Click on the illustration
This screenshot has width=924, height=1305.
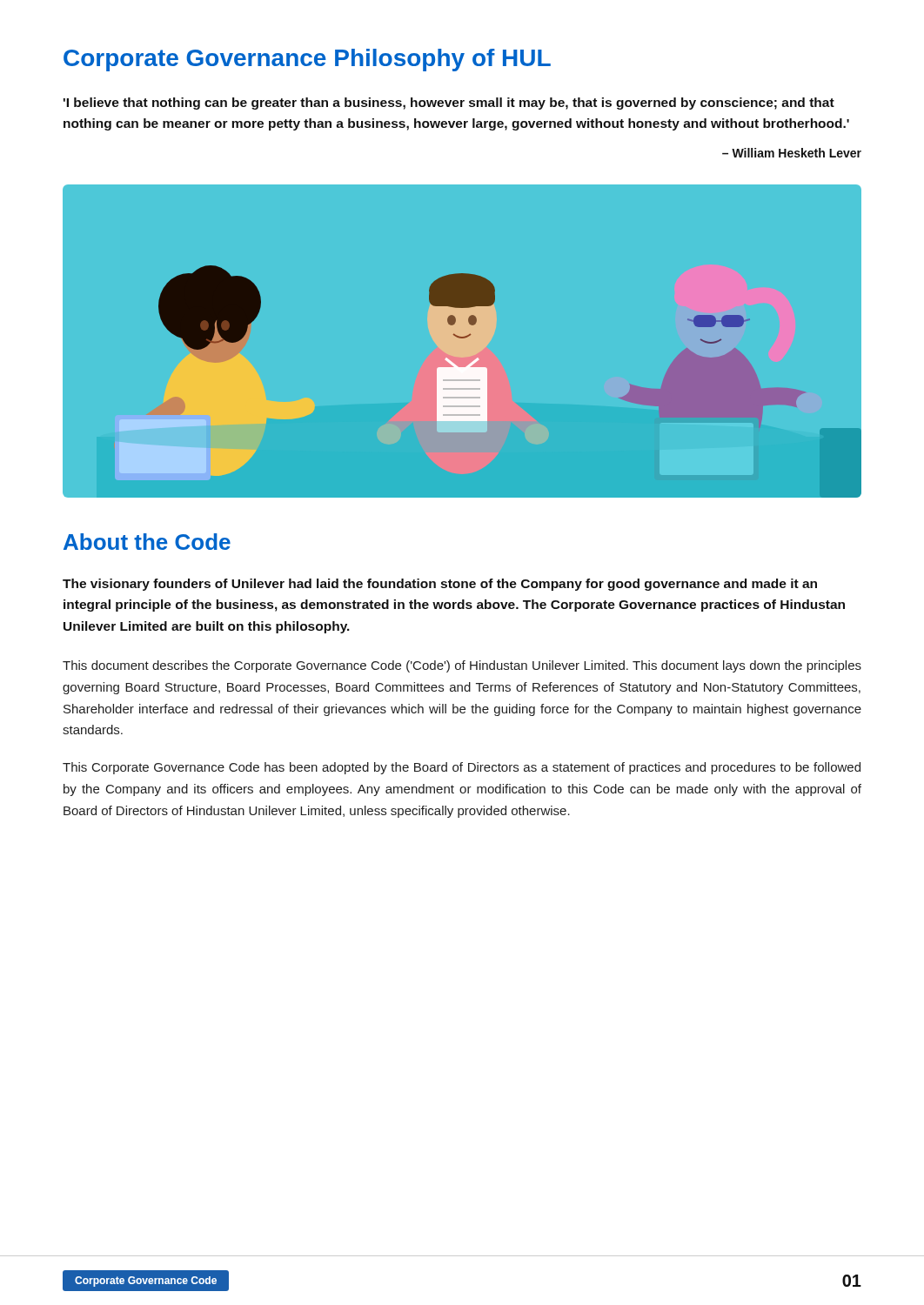462,341
